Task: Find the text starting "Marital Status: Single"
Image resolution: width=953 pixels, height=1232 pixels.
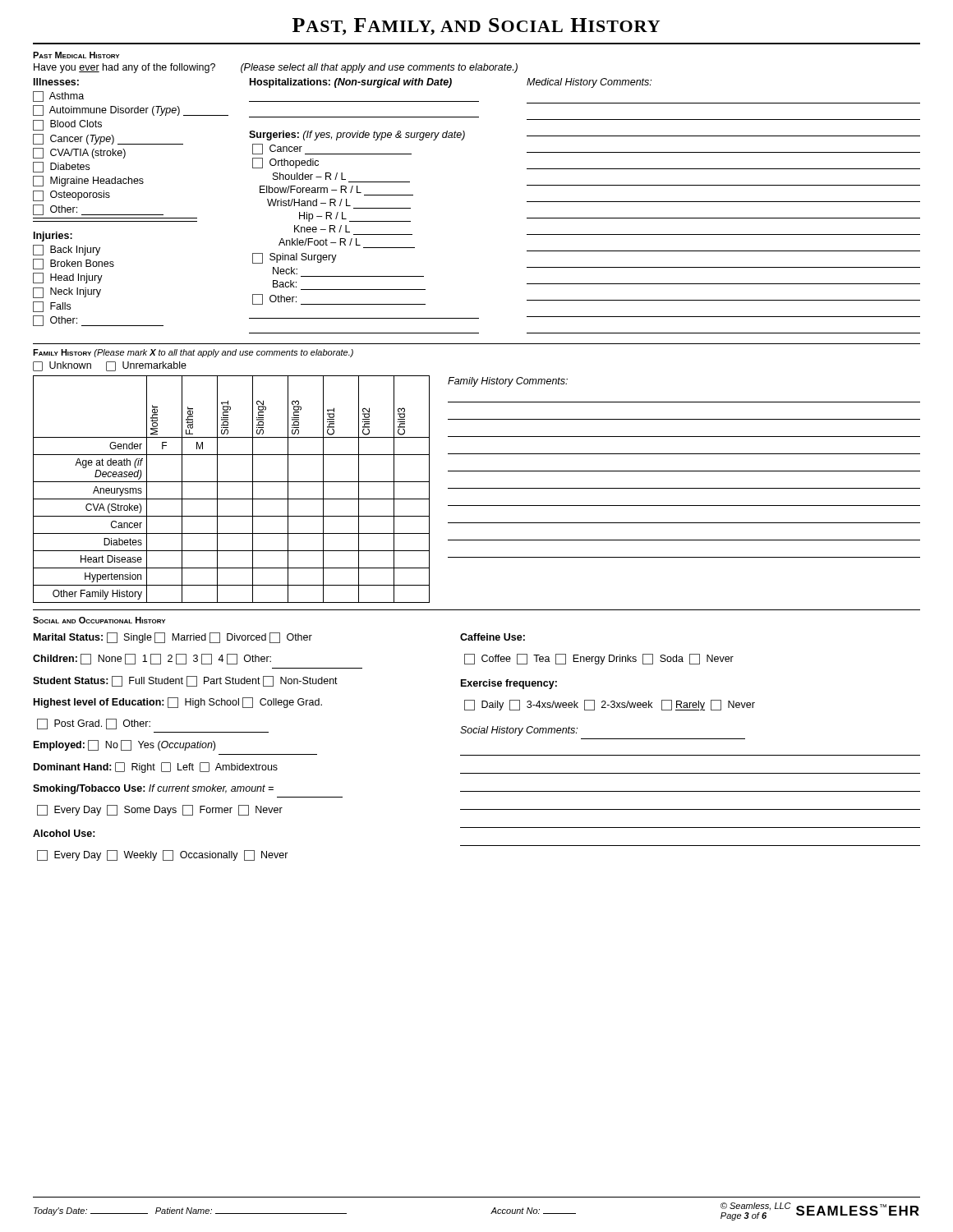Action: click(172, 637)
